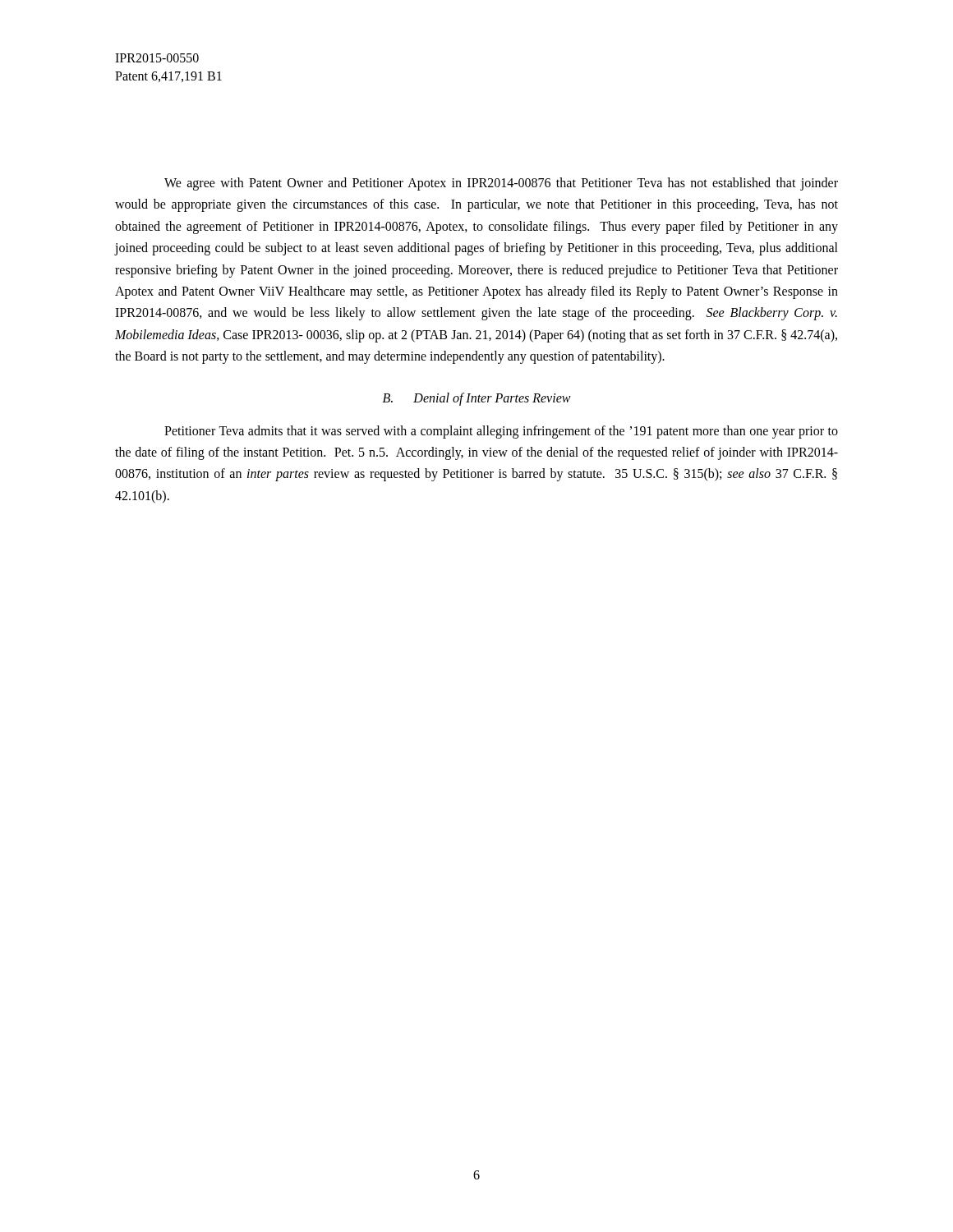Point to the passage starting "Petitioner Teva admits"
The height and width of the screenshot is (1232, 953).
(476, 463)
